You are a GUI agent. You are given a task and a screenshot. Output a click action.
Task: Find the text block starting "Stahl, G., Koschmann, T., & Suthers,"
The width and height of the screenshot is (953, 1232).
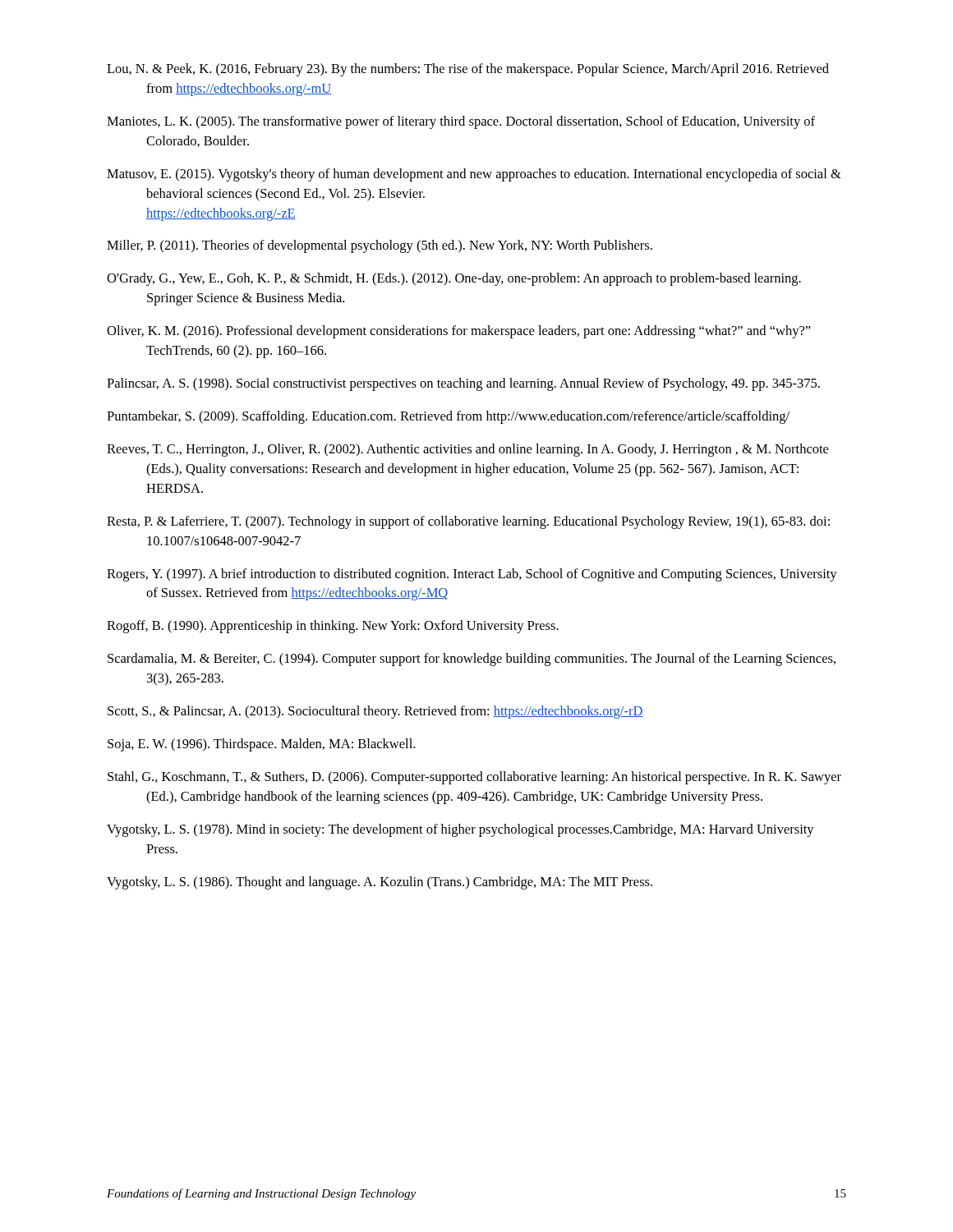pyautogui.click(x=474, y=786)
